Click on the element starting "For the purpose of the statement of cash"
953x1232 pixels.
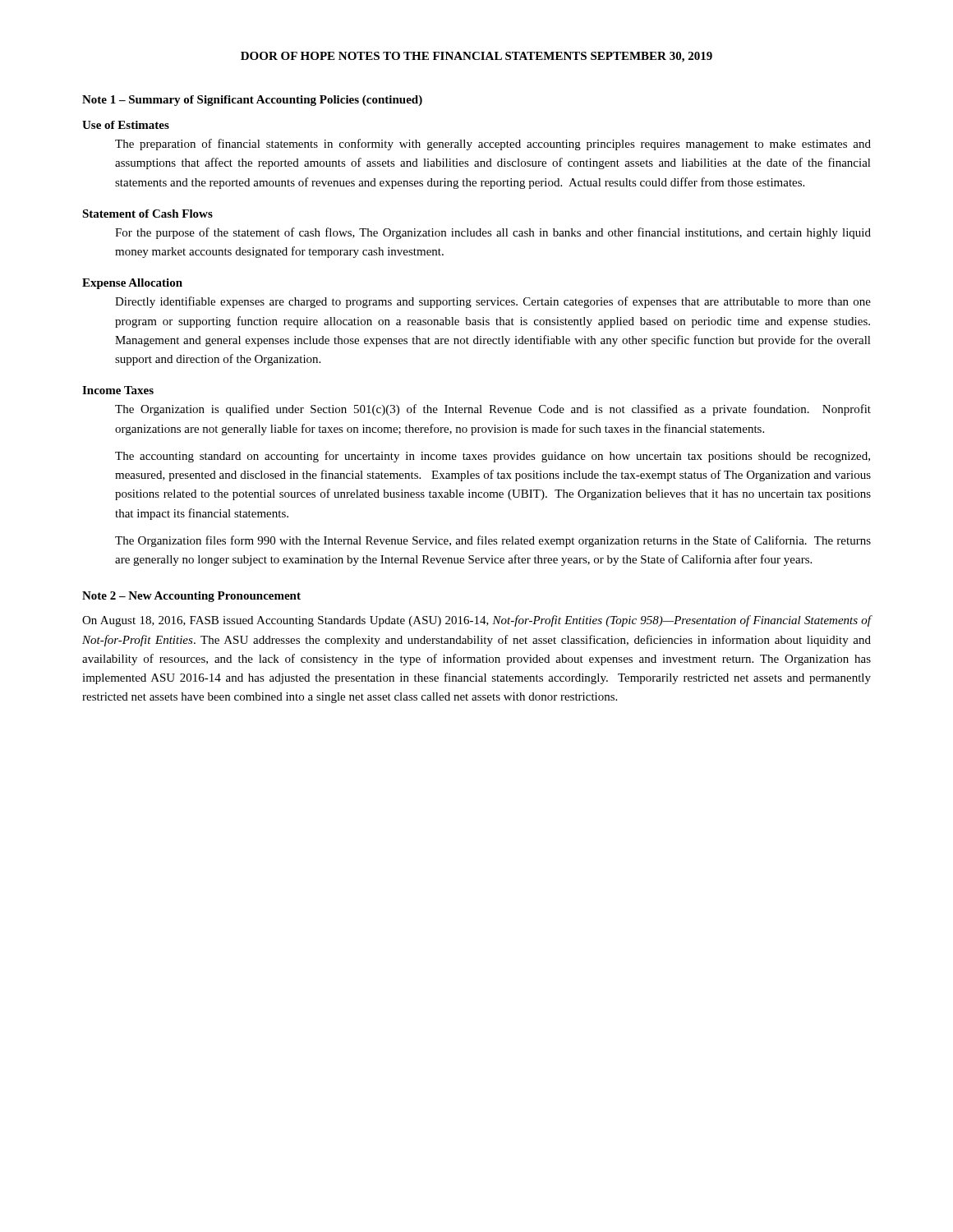493,242
